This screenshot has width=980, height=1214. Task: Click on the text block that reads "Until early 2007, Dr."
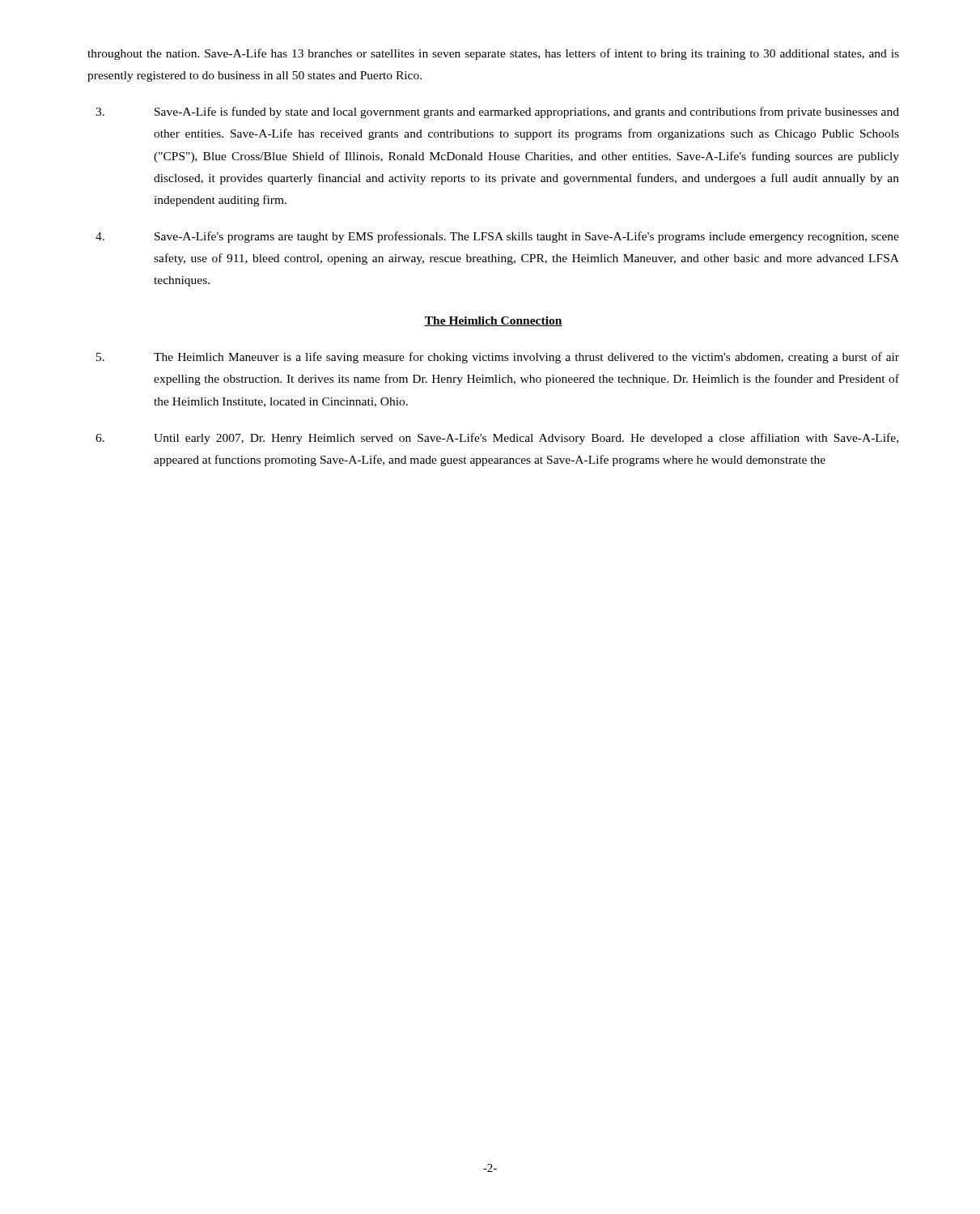493,448
